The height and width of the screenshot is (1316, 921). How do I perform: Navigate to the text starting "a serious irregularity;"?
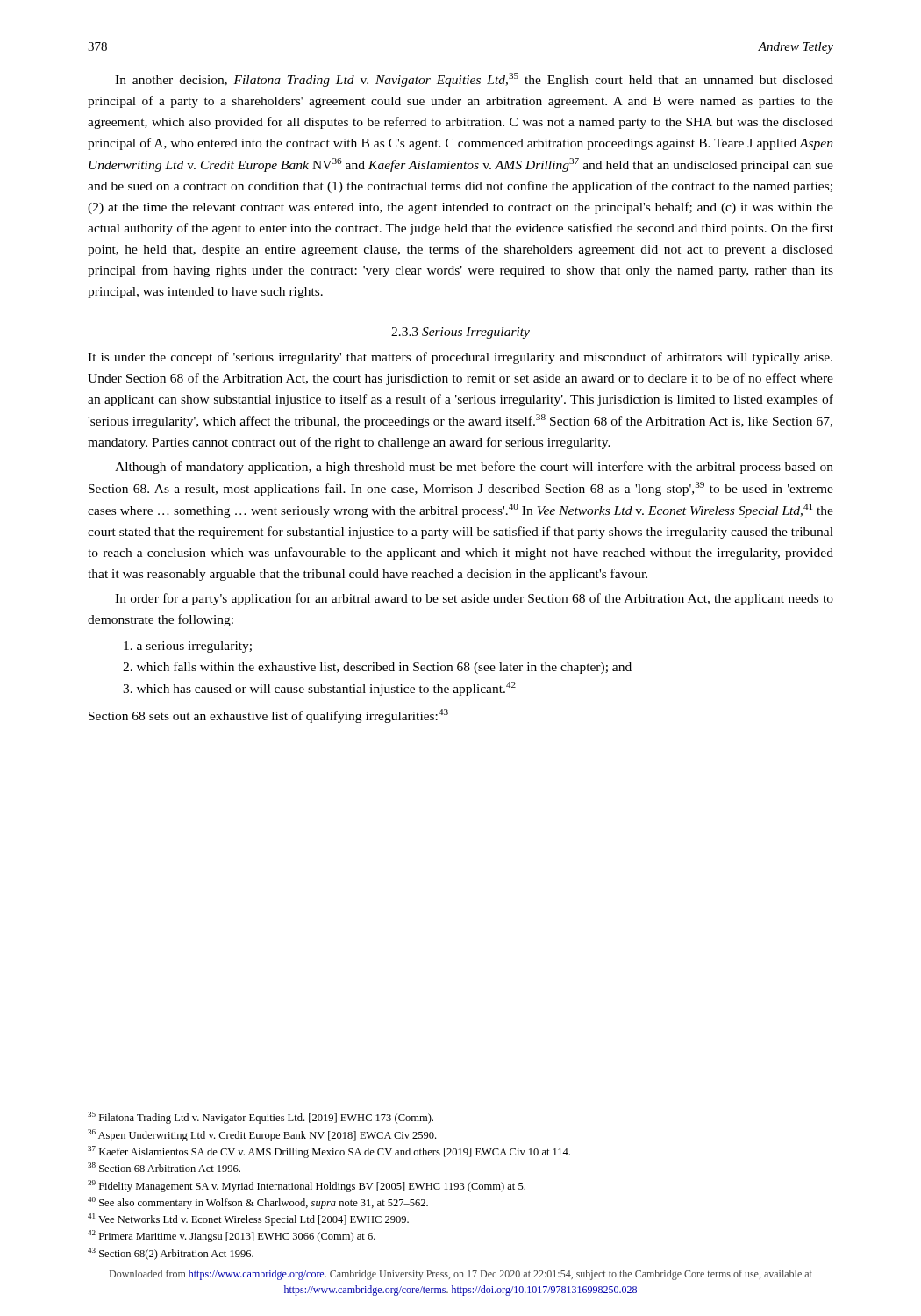[x=188, y=645]
